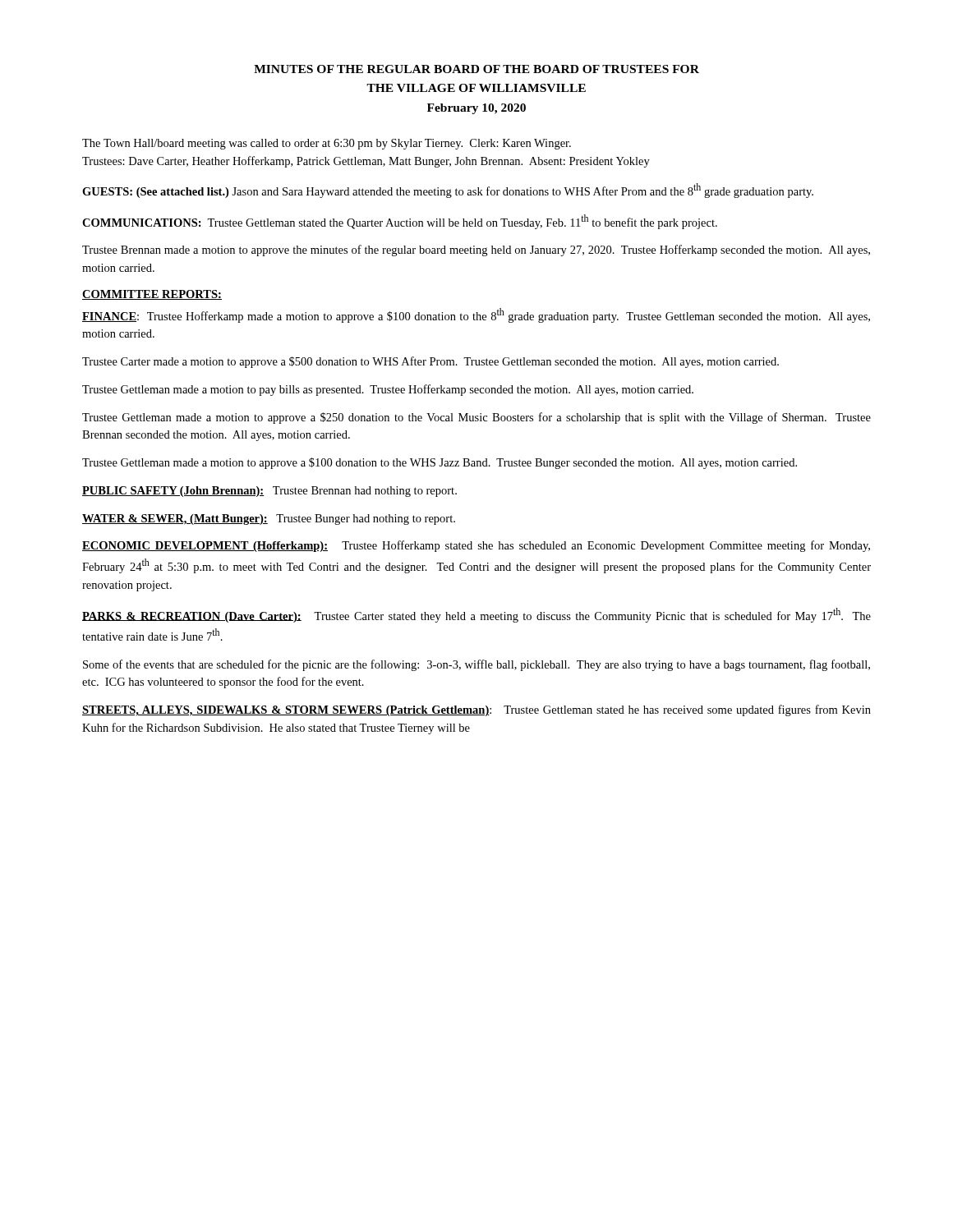Navigate to the element starting "MINUTES OF THE REGULAR BOARD OF THE BOARD"

476,88
